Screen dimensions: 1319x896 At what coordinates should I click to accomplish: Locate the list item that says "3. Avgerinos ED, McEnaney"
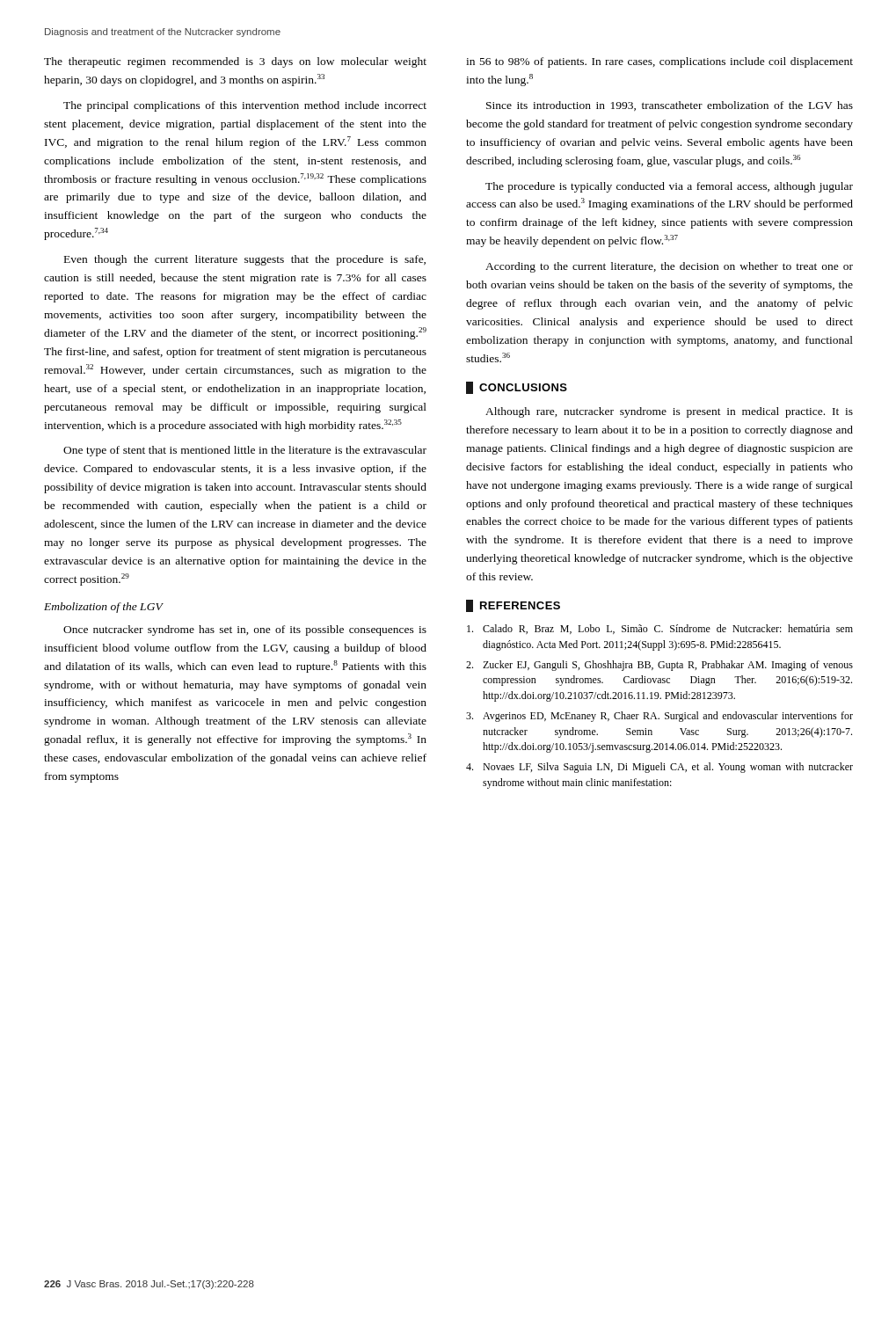pos(659,732)
